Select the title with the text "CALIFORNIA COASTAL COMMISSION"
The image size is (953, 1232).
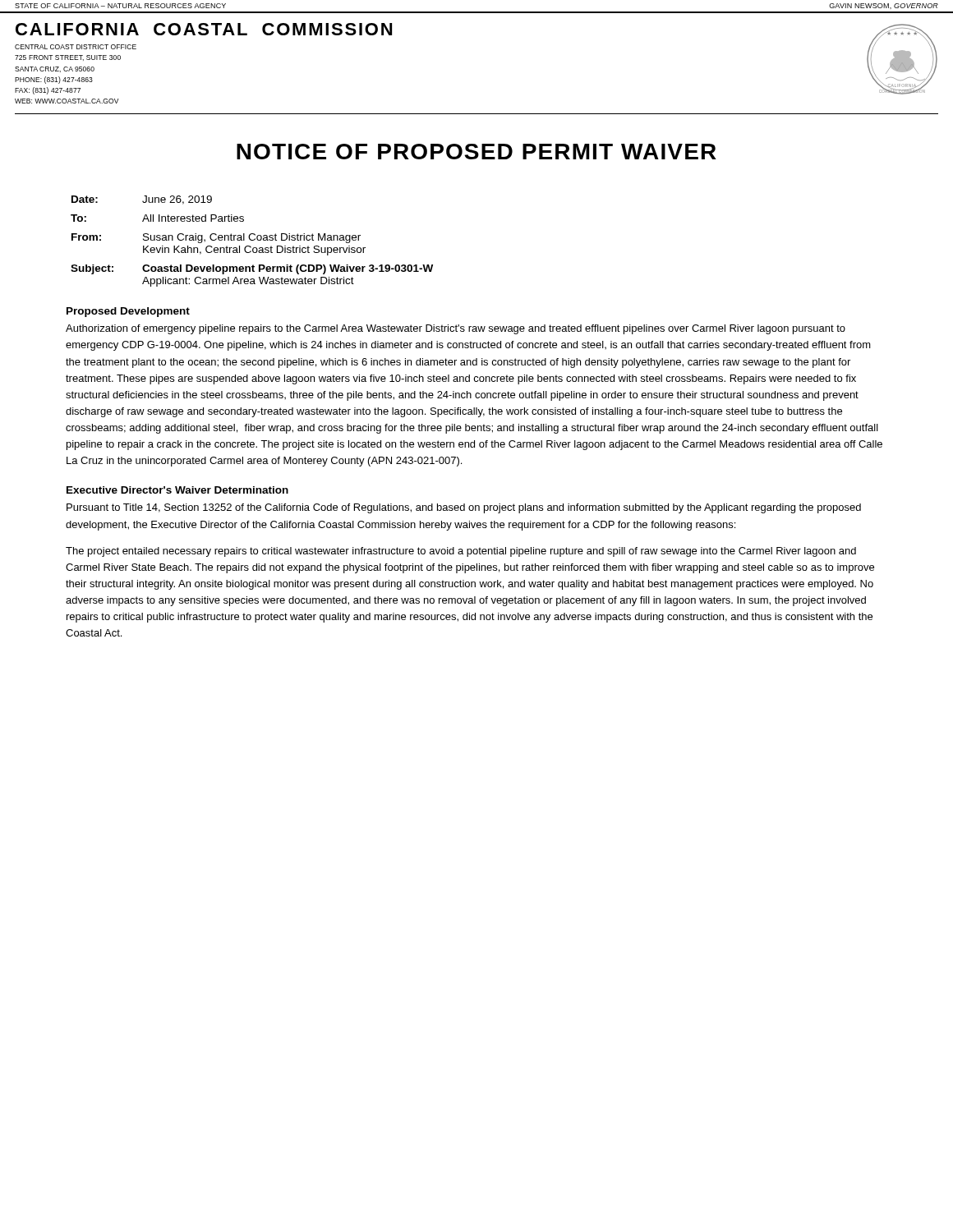tap(205, 30)
